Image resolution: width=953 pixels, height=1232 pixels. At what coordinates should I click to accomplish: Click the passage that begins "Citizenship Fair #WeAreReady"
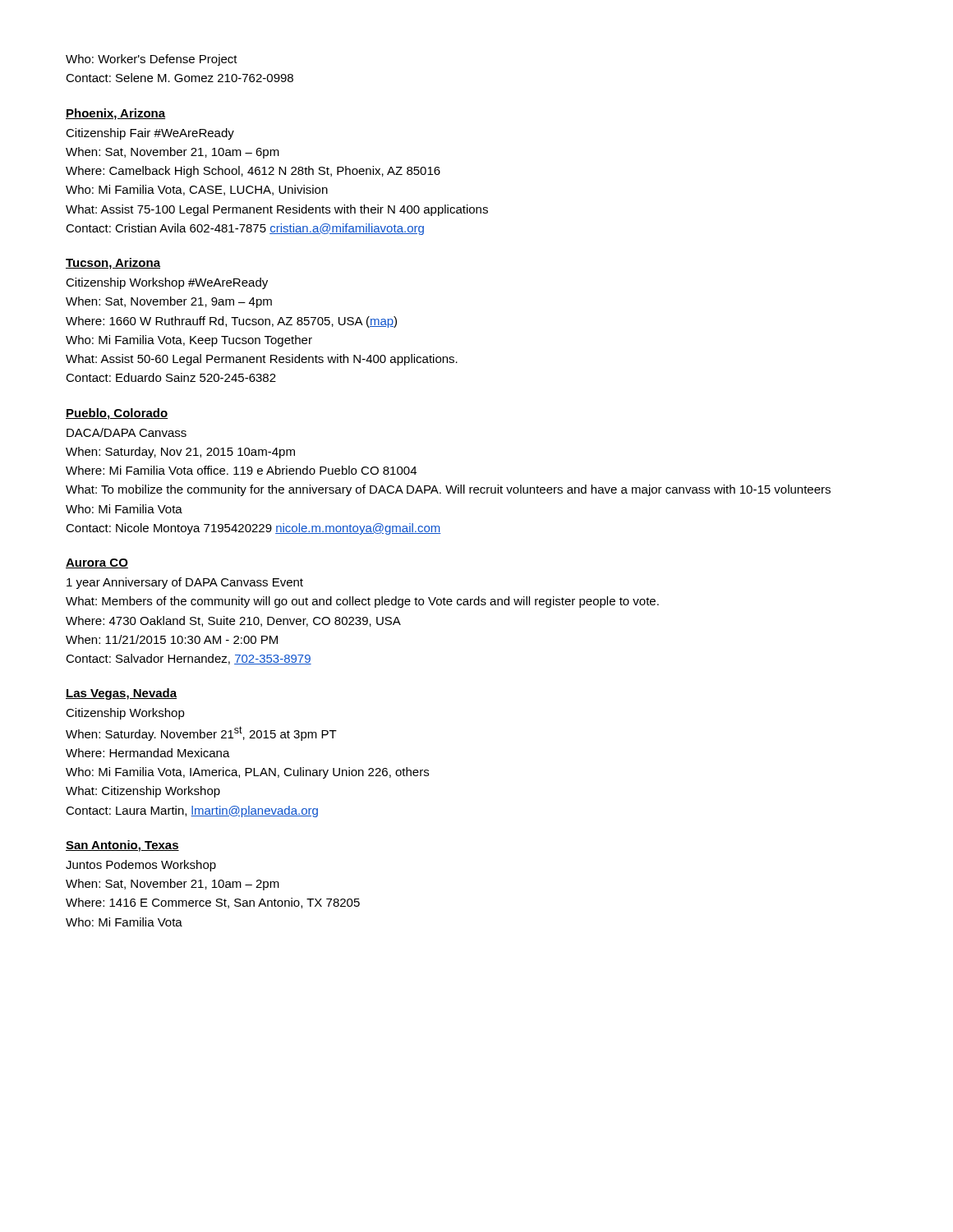pos(150,134)
